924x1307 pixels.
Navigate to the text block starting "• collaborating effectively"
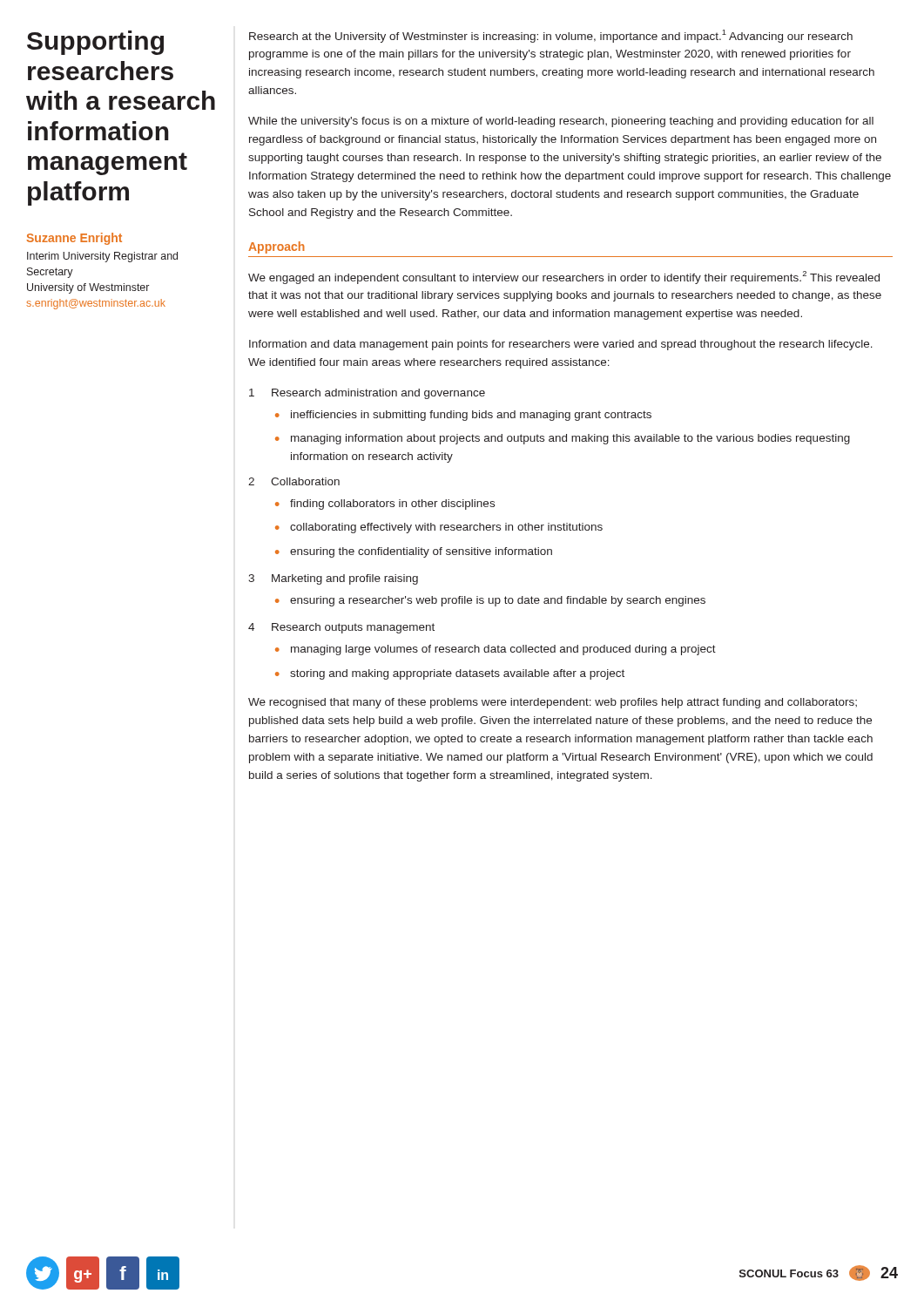(439, 529)
